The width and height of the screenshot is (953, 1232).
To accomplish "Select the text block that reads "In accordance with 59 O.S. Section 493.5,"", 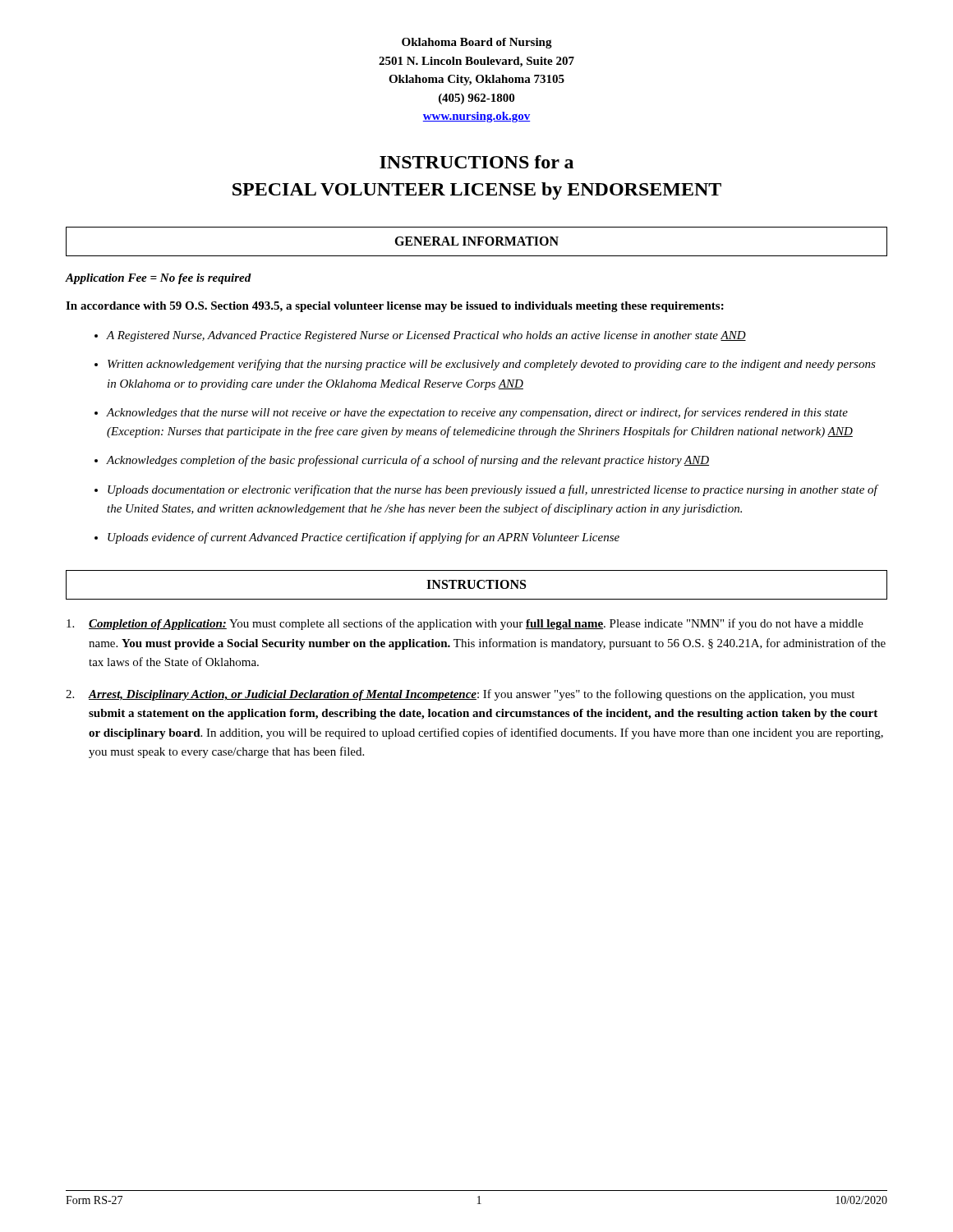I will tap(395, 305).
